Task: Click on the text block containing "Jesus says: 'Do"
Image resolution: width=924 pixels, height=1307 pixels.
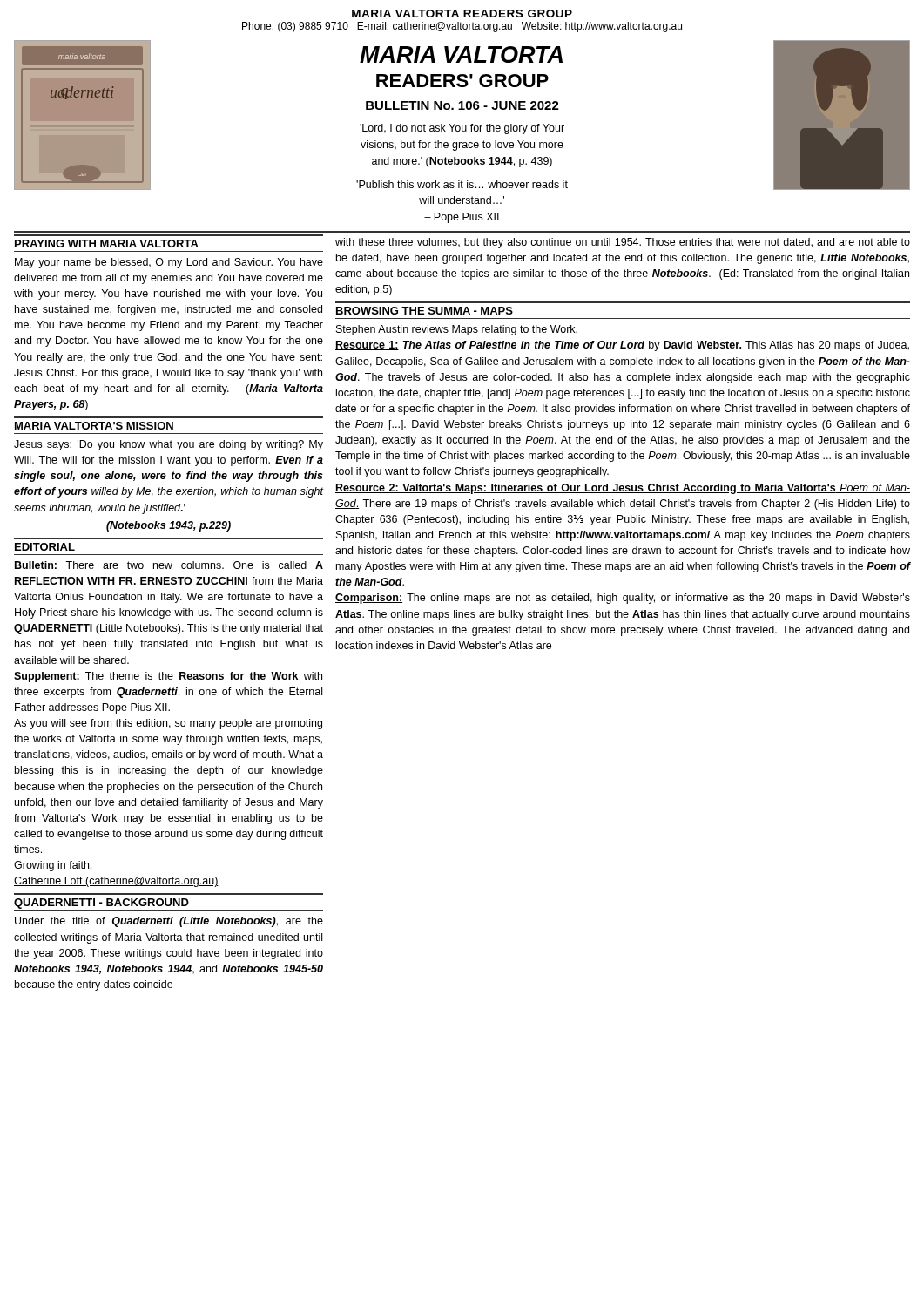Action: pos(169,486)
